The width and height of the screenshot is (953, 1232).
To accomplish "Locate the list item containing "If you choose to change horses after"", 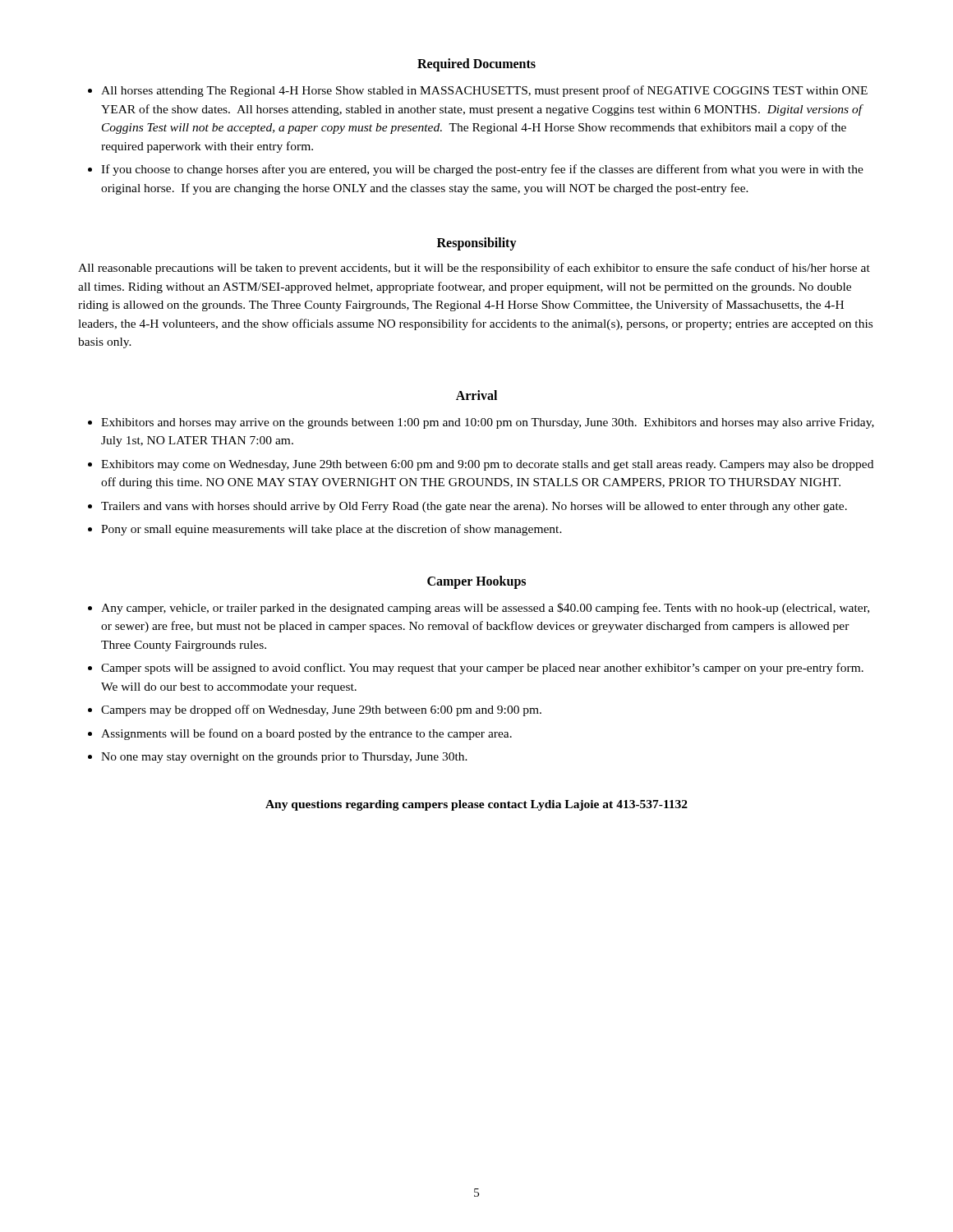I will 482,178.
